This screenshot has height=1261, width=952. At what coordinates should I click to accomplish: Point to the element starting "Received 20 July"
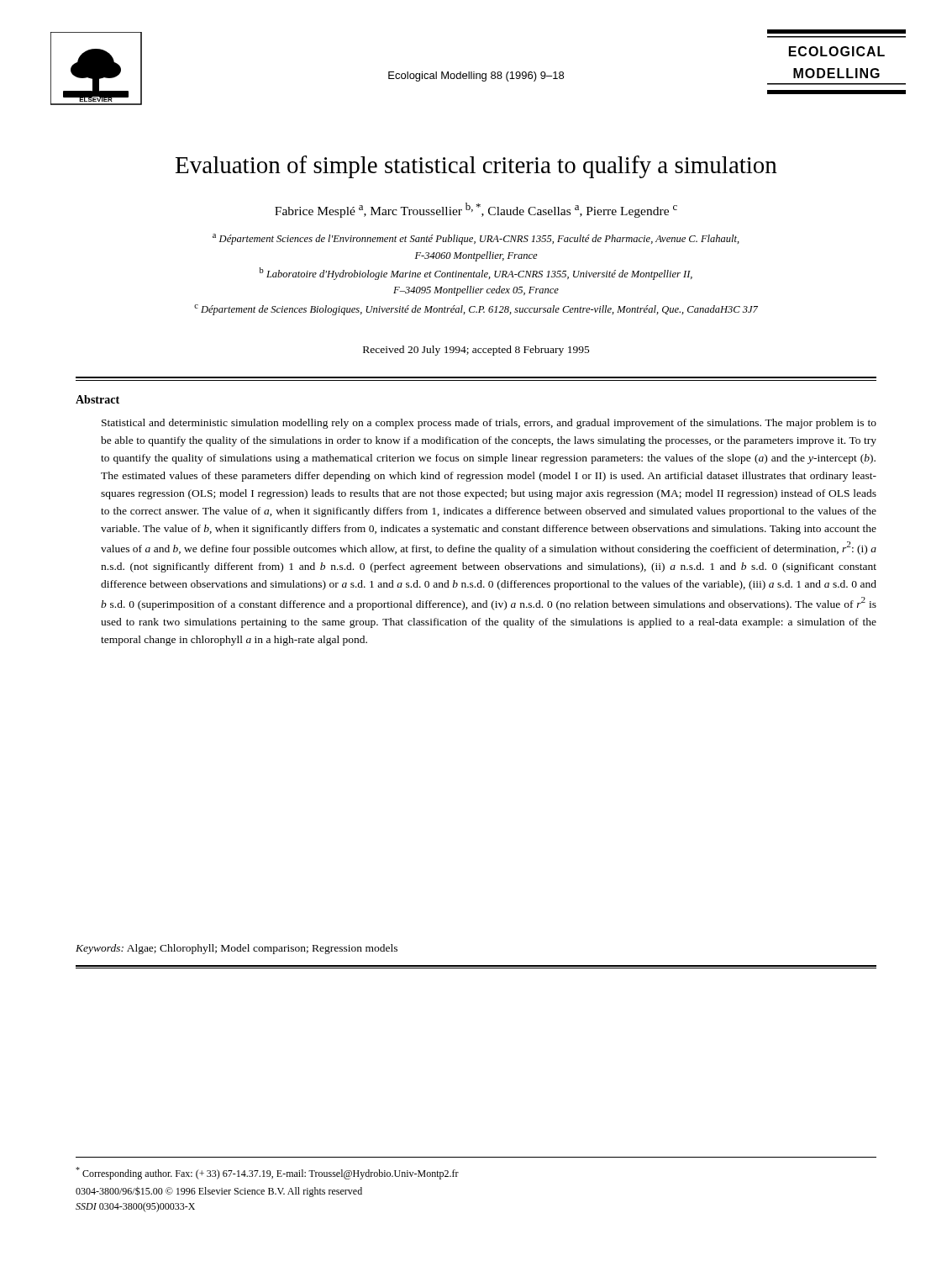pos(476,349)
